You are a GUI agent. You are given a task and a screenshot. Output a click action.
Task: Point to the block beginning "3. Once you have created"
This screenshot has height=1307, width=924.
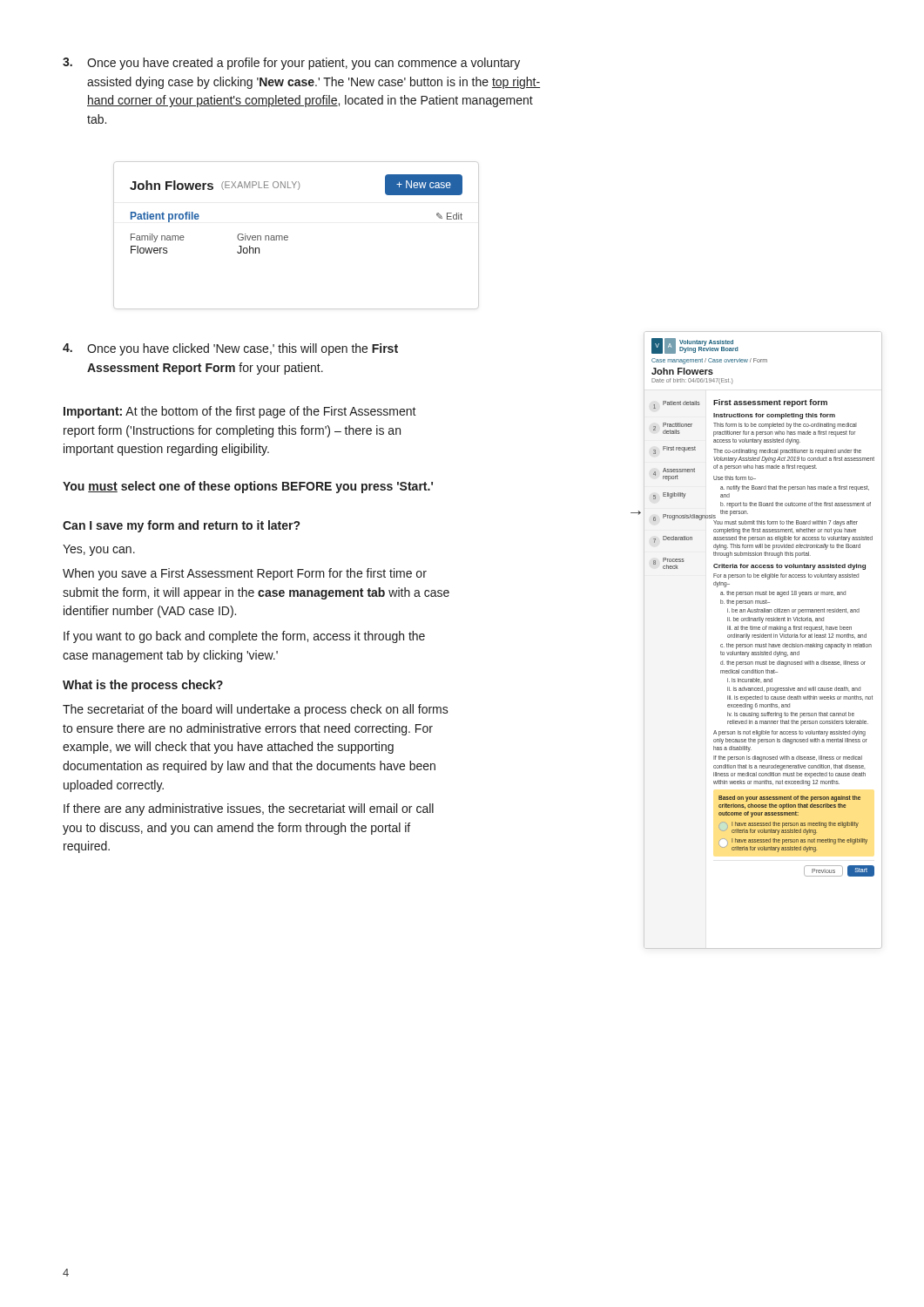304,92
